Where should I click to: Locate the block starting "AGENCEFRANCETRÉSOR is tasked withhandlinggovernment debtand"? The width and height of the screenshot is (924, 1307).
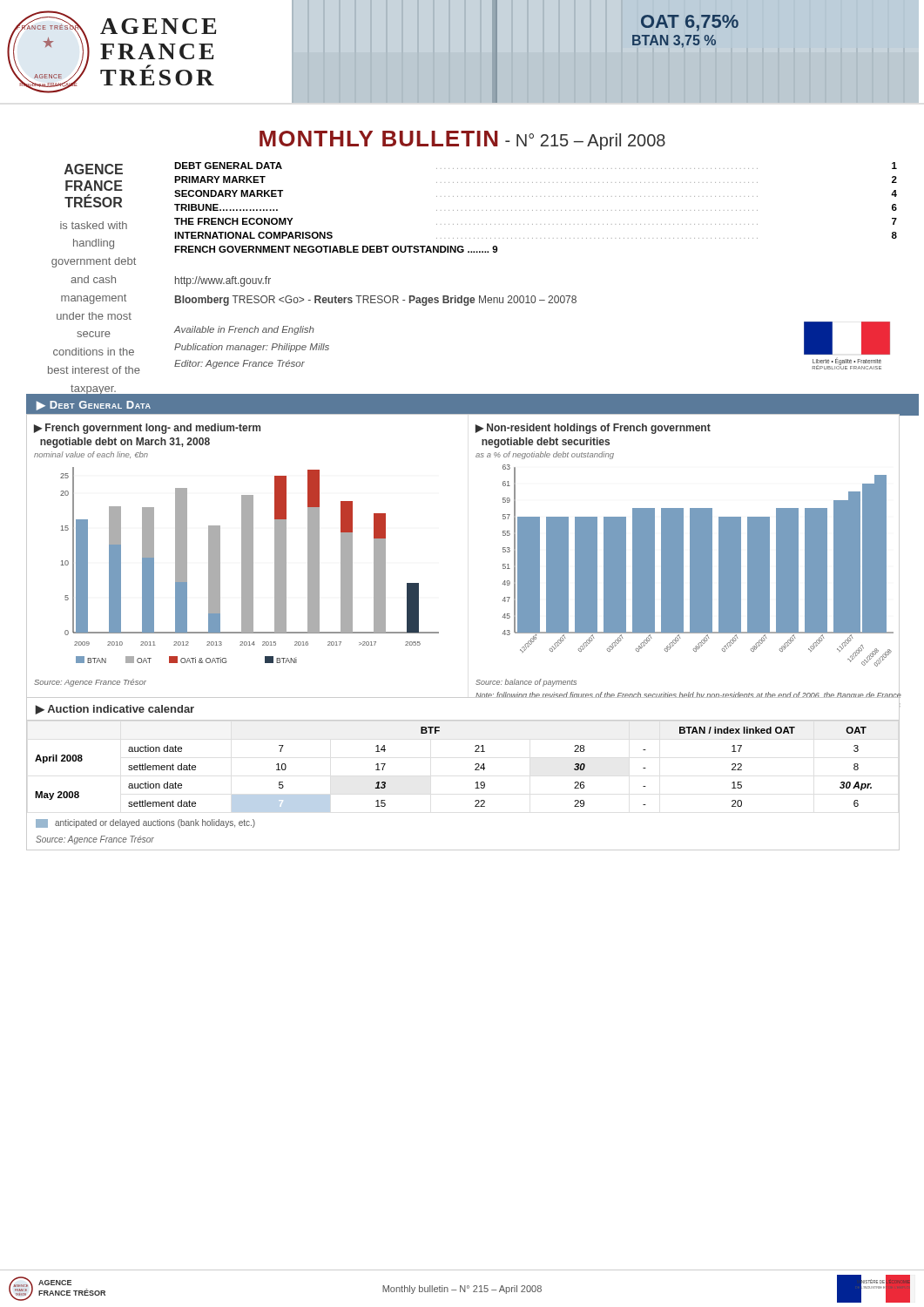pos(94,280)
